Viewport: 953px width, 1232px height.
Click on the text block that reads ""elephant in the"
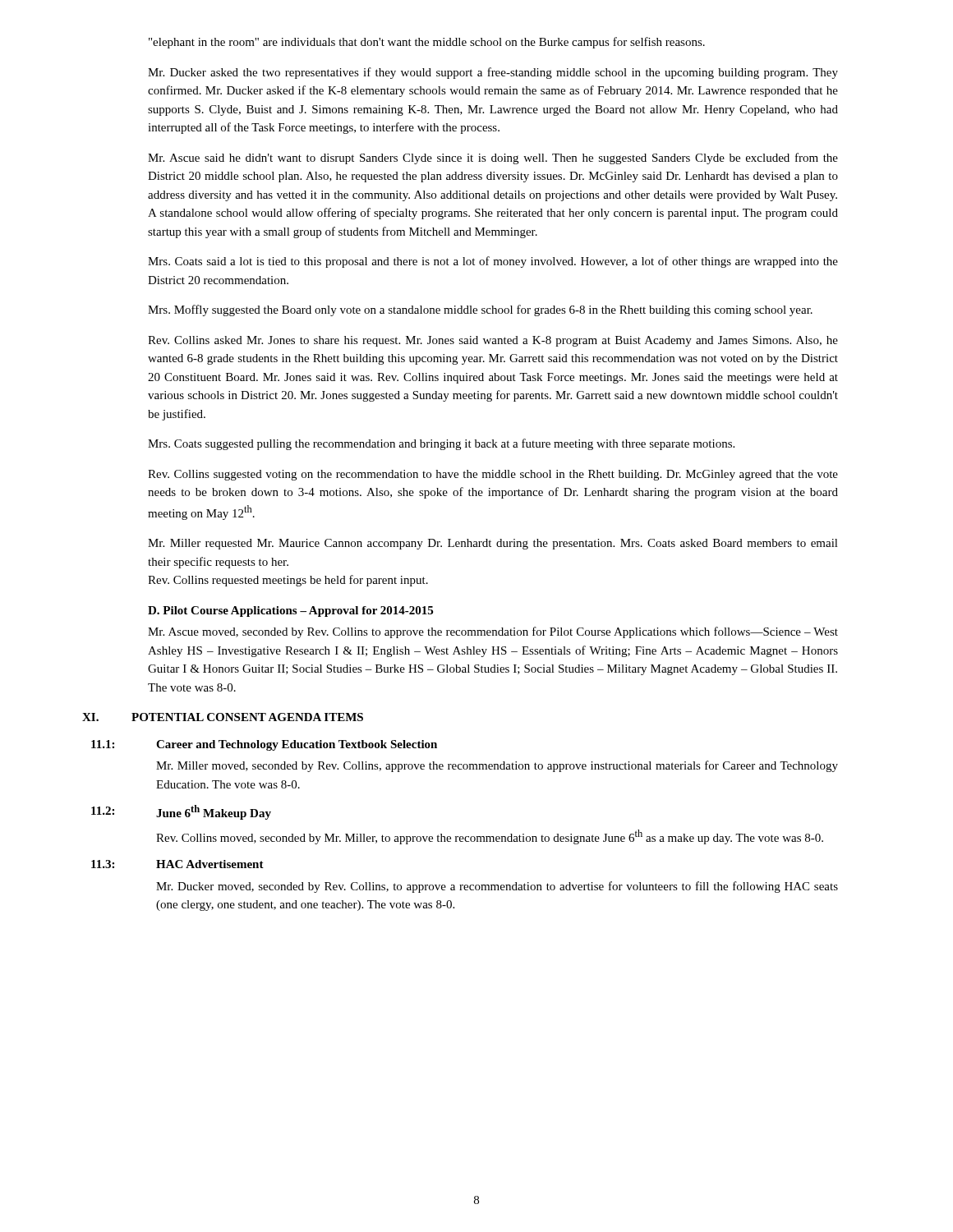click(427, 42)
